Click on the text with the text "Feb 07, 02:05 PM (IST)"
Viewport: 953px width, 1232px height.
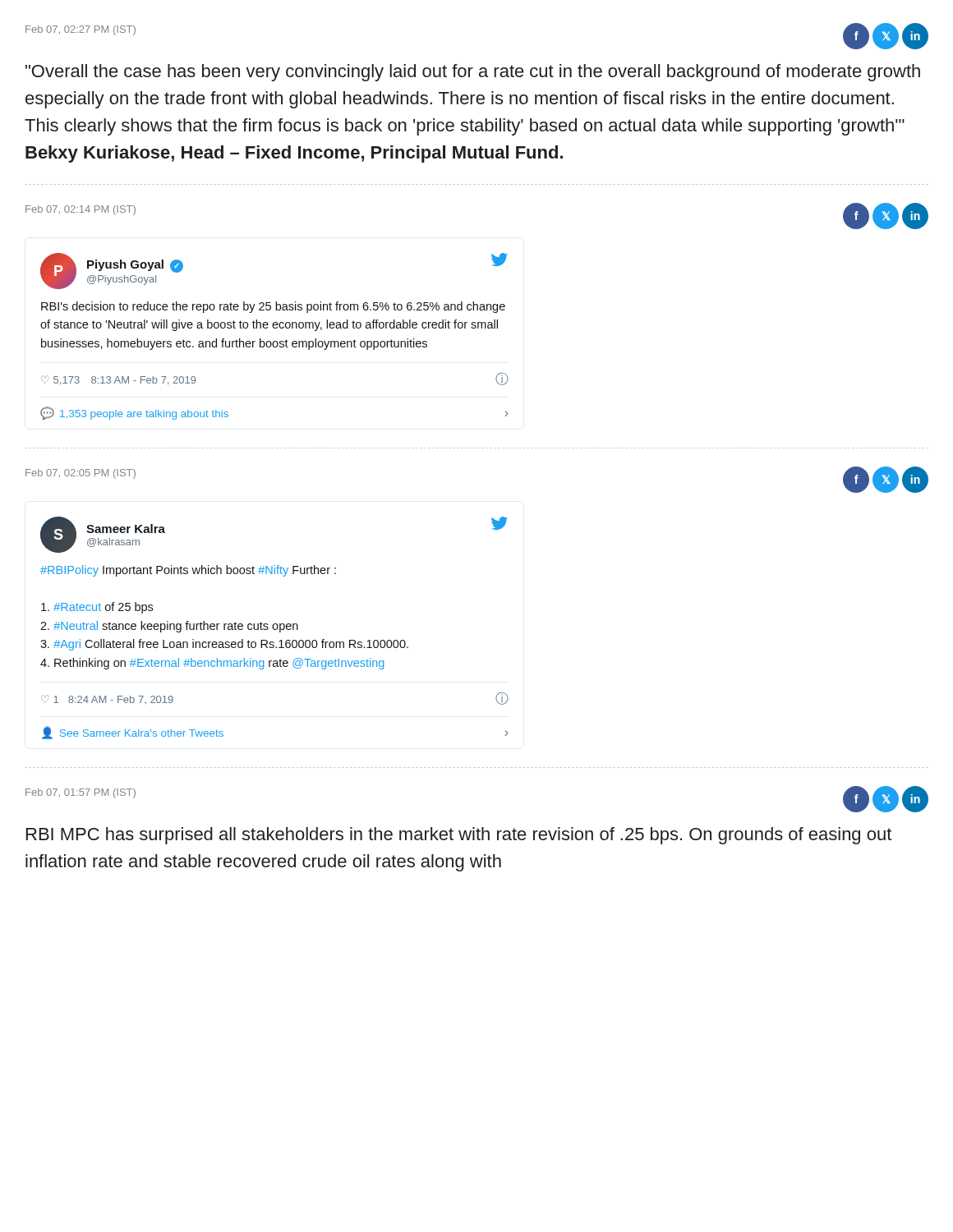(x=80, y=473)
